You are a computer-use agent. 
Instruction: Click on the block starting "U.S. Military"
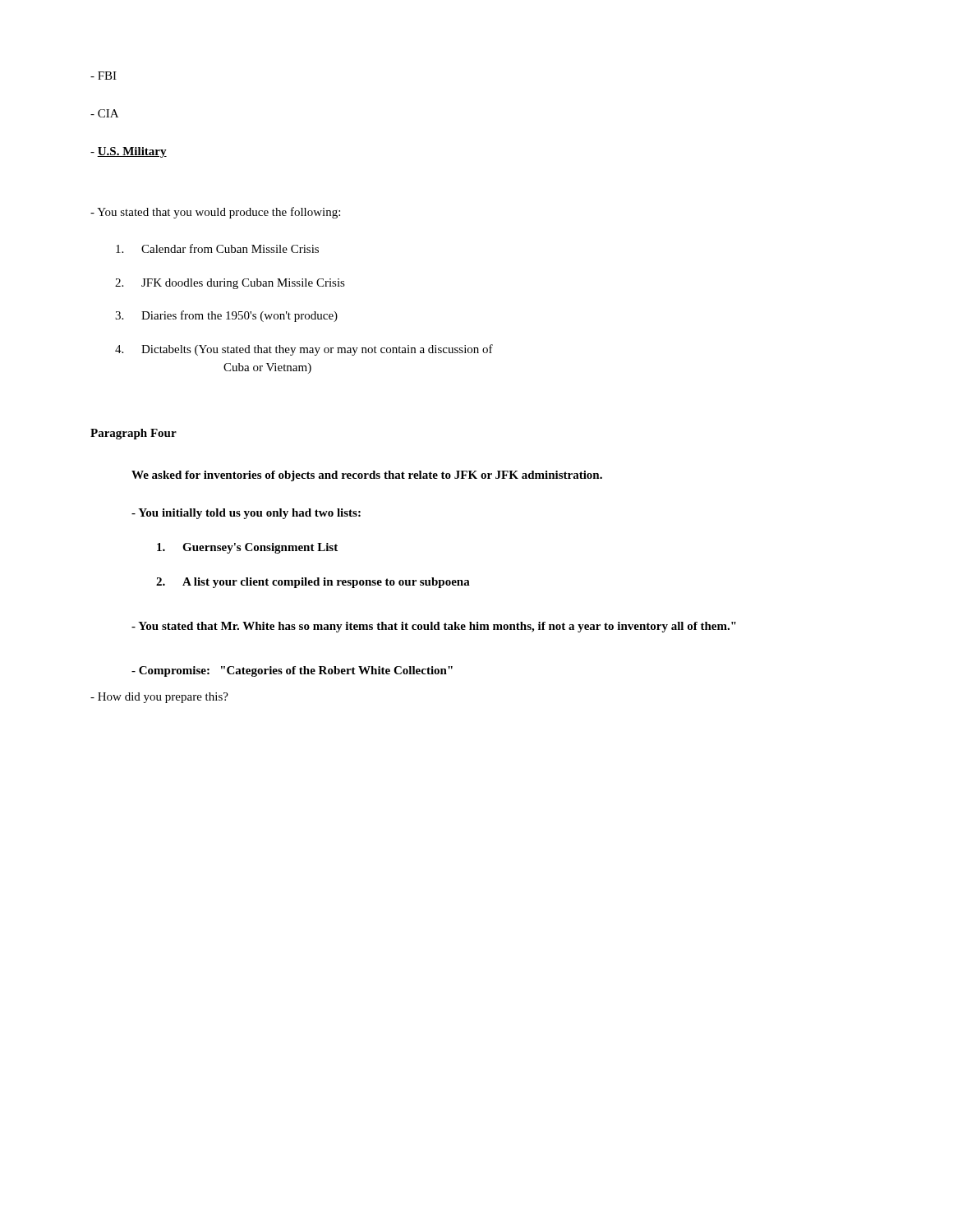coord(128,151)
